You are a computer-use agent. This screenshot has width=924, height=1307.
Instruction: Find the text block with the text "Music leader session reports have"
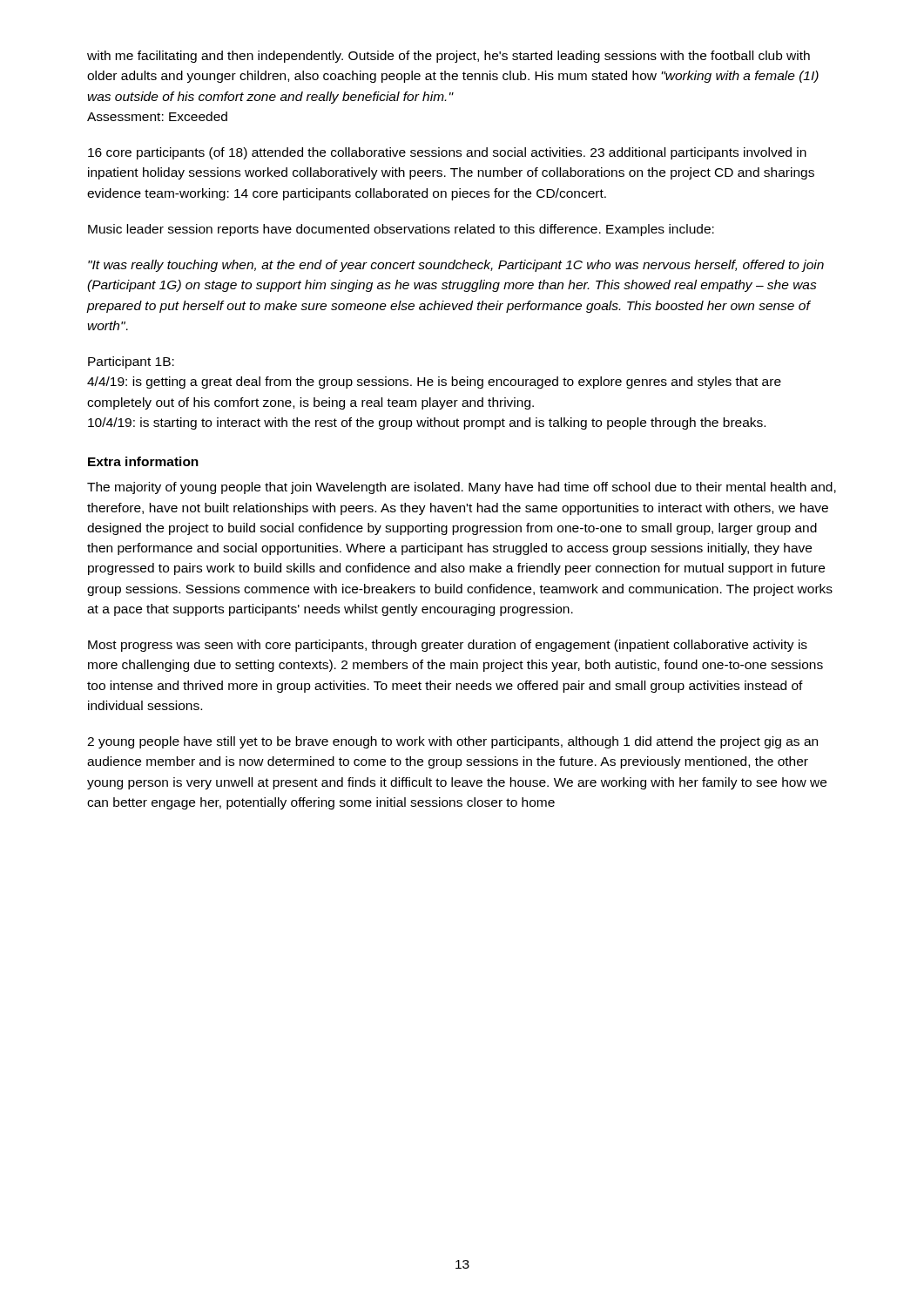(401, 229)
